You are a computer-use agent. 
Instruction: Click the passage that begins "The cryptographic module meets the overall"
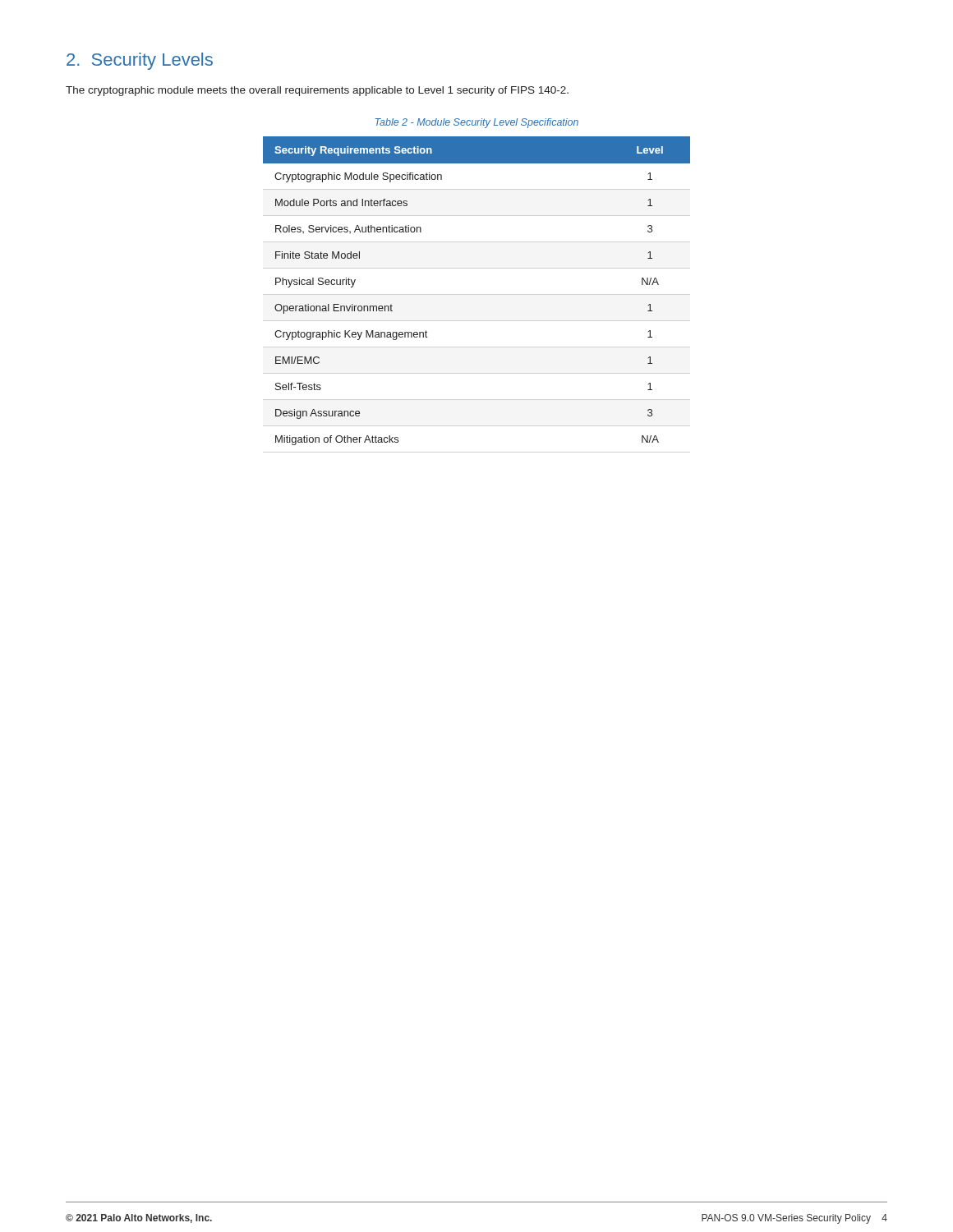pyautogui.click(x=318, y=90)
